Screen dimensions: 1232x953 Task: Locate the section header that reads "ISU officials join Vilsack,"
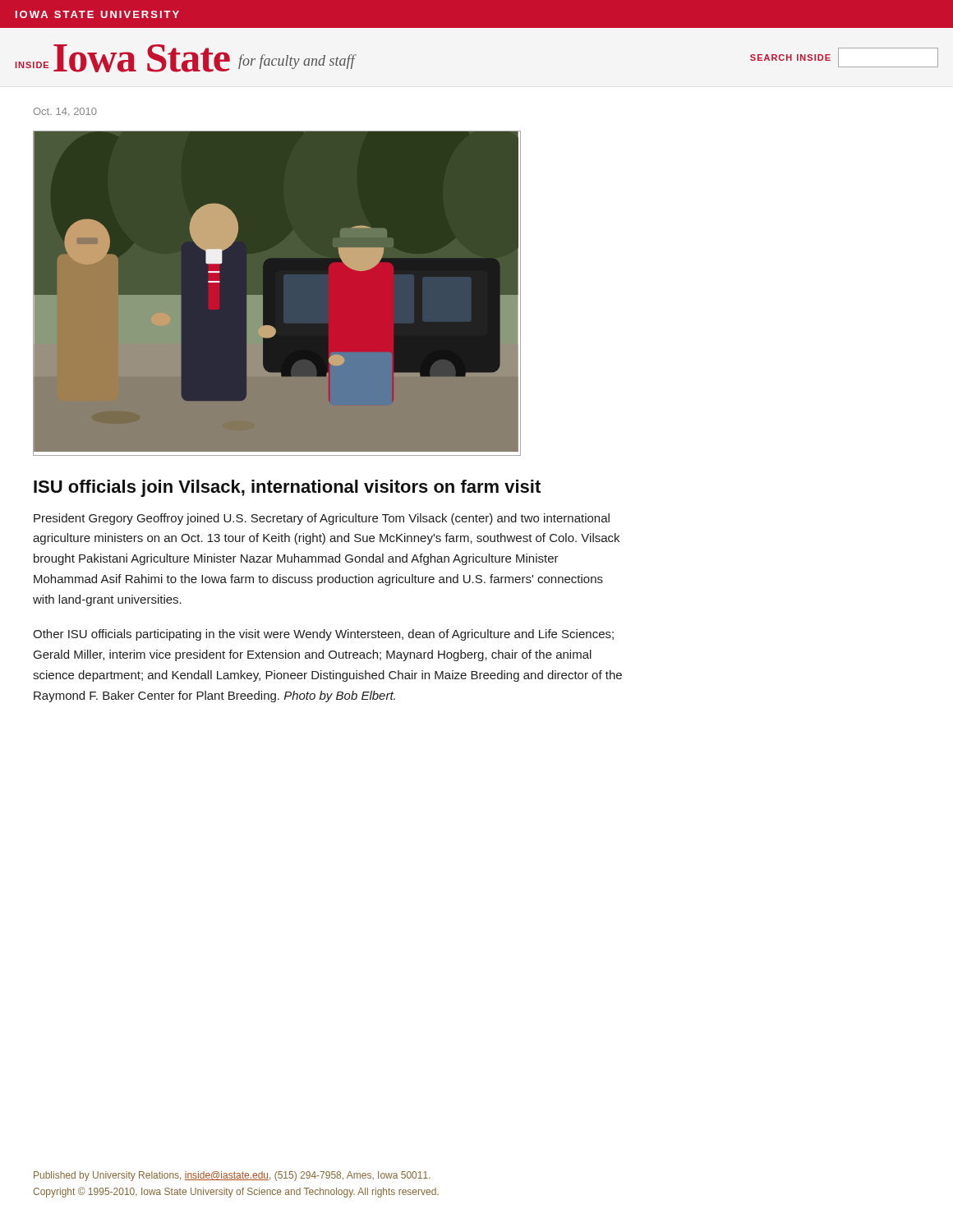point(287,487)
